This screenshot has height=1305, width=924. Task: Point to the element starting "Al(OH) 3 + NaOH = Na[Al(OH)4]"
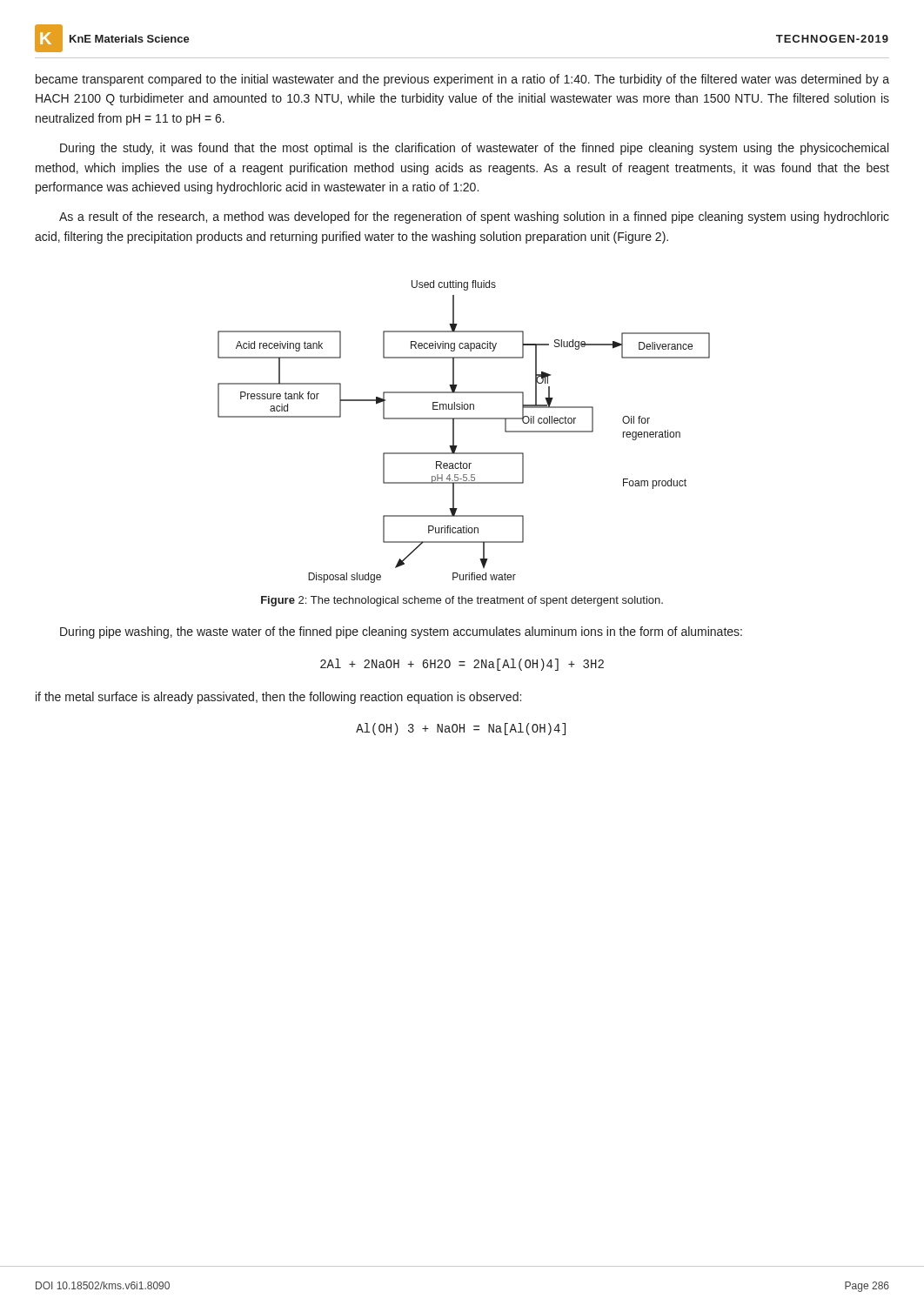pos(462,729)
